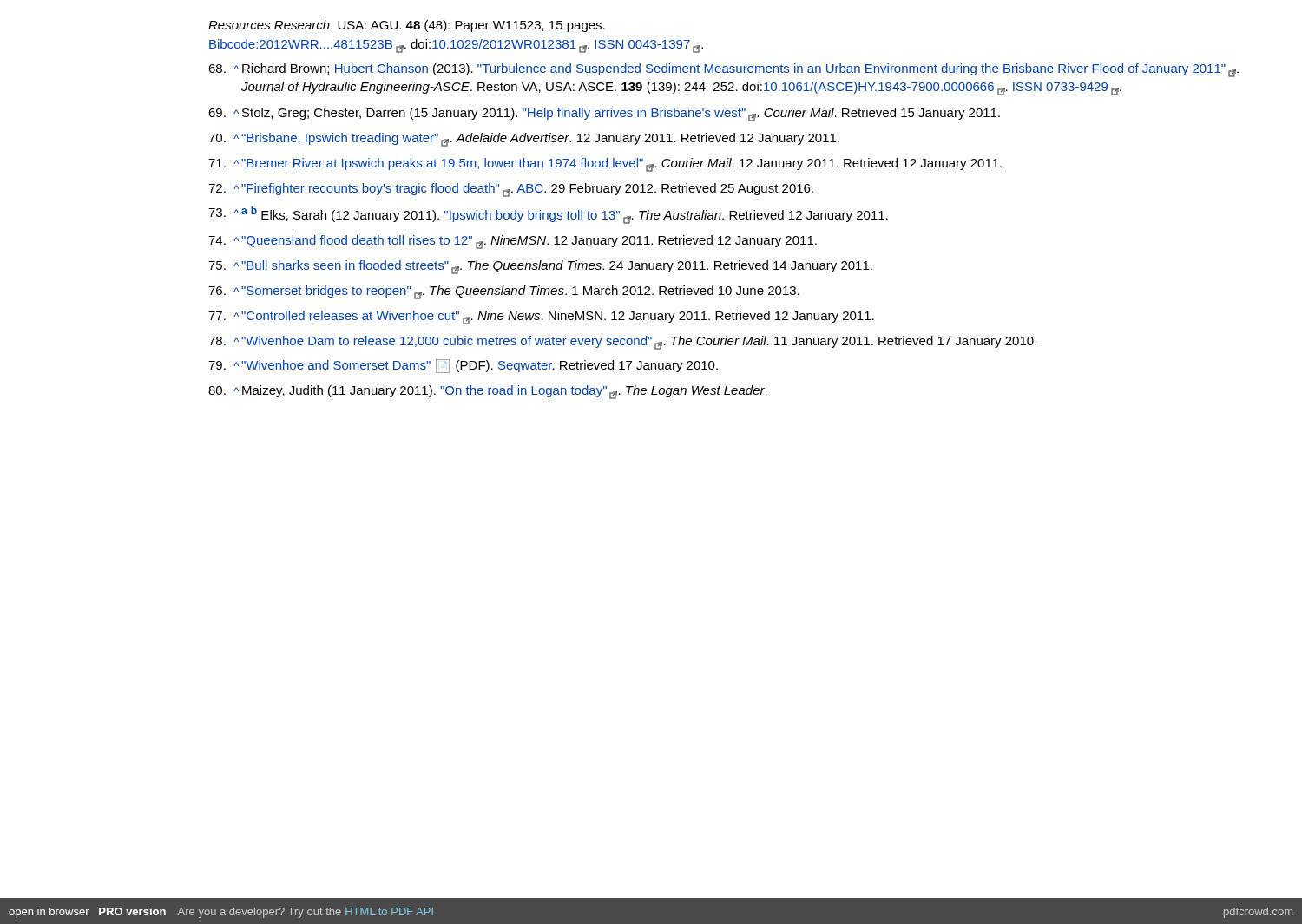Point to the region starting "79. ^ "Wivenhoe and Somerset Dams" 📄 (PDF)."
This screenshot has width=1302, height=924.
[463, 366]
